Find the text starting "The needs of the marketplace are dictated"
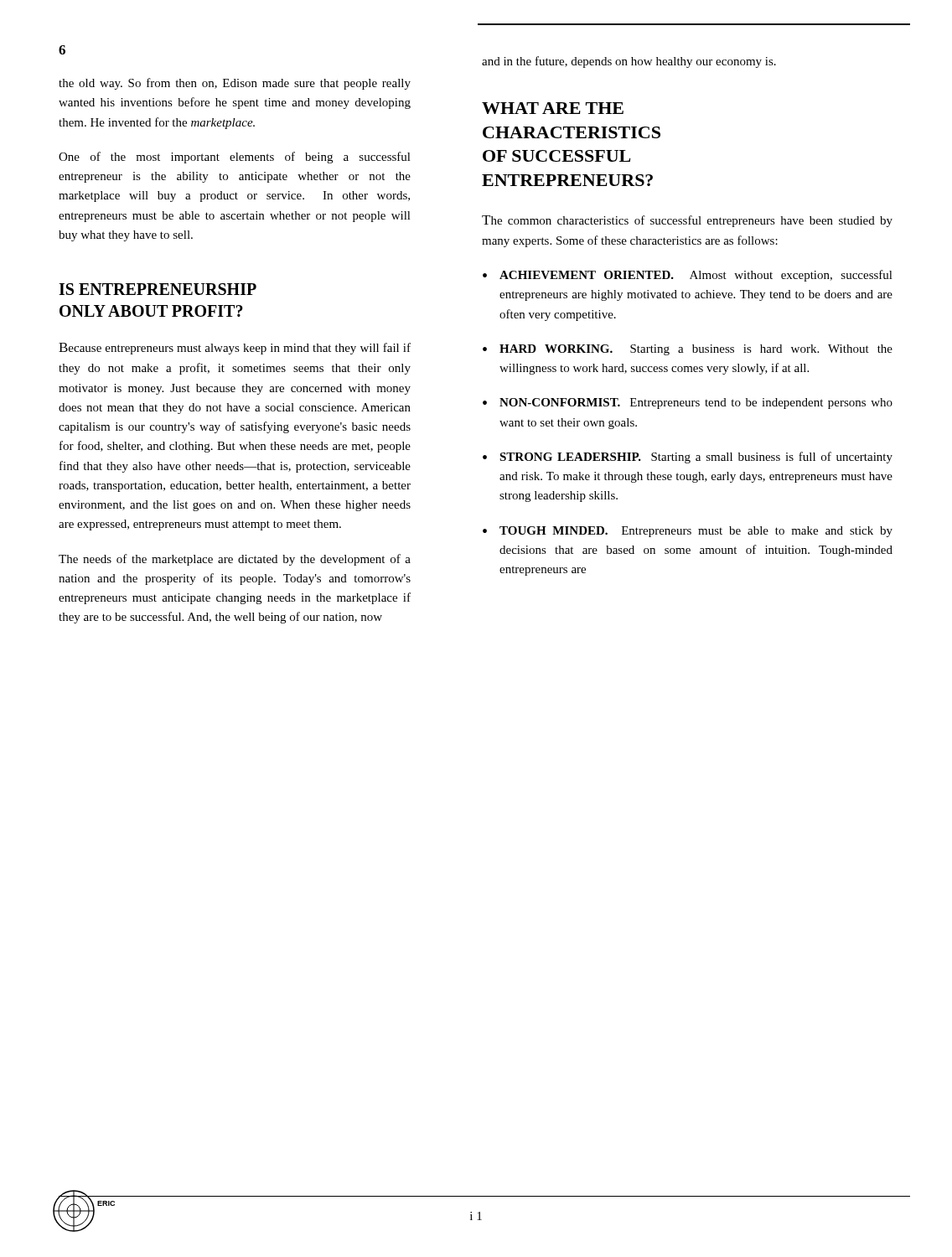This screenshot has height=1257, width=952. [x=235, y=588]
